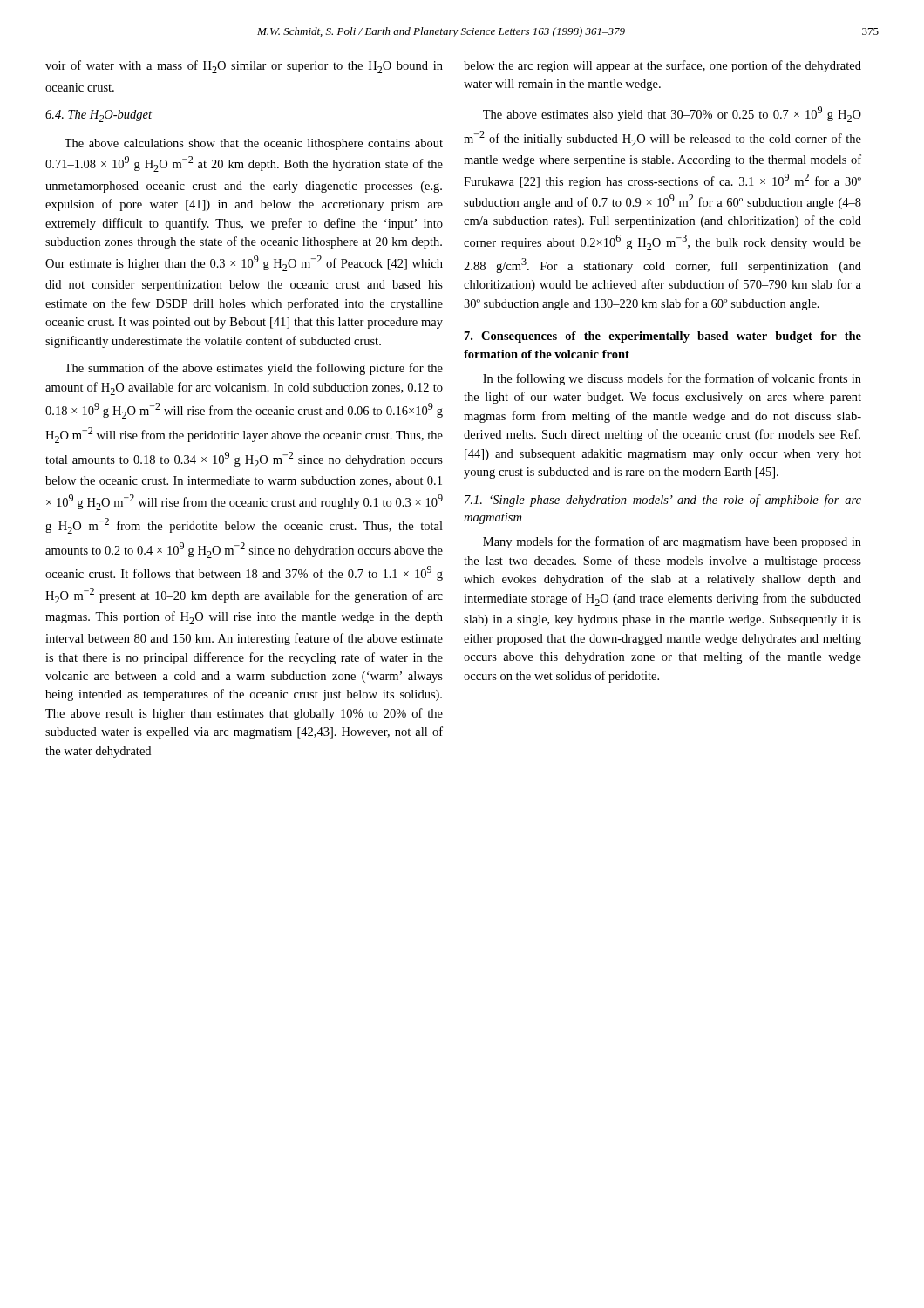Find the text block starting "7. Consequences of the experimentally based"
This screenshot has width=924, height=1308.
coord(663,345)
